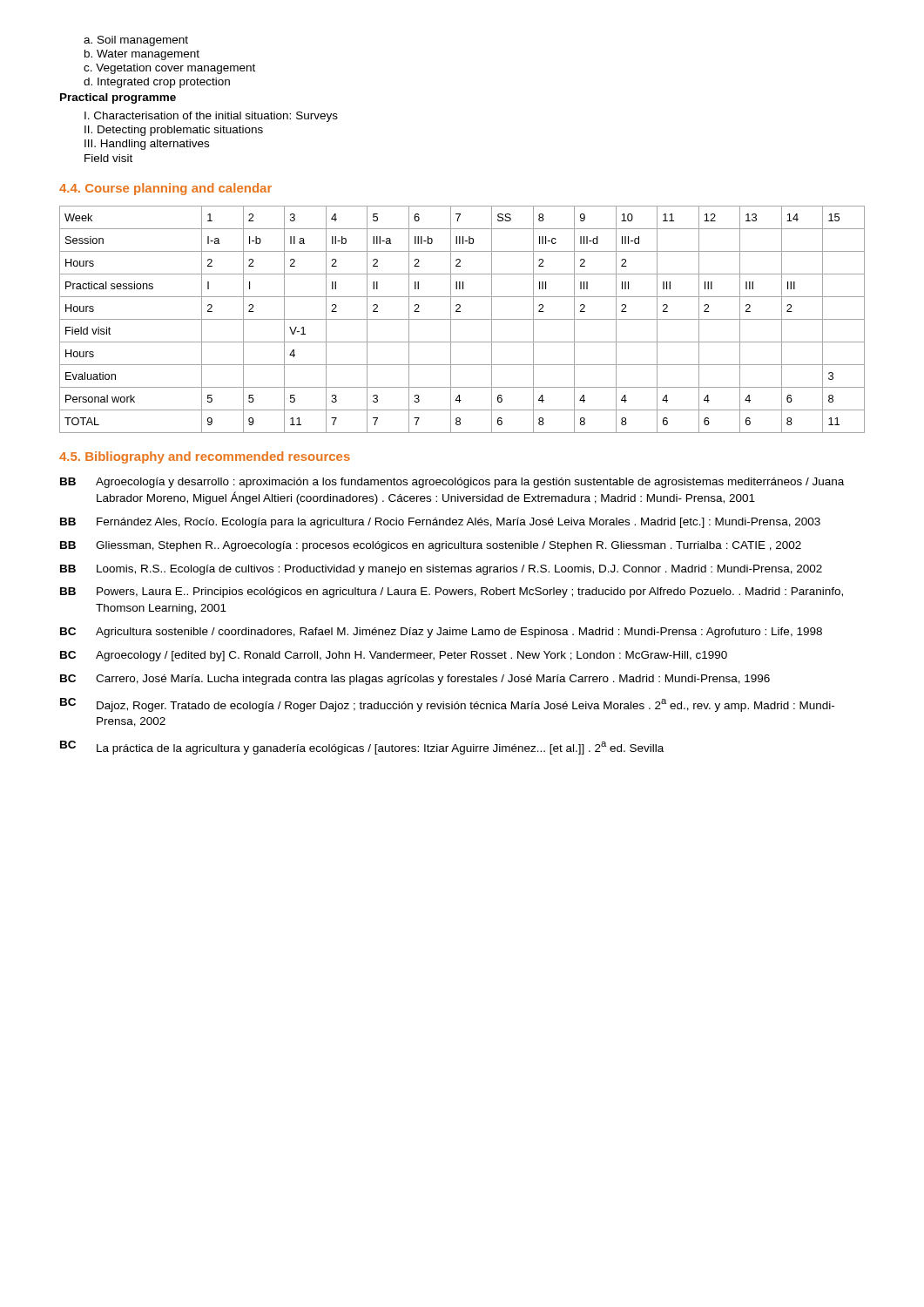Select the list item with the text "Field visit"
This screenshot has width=924, height=1307.
[108, 158]
